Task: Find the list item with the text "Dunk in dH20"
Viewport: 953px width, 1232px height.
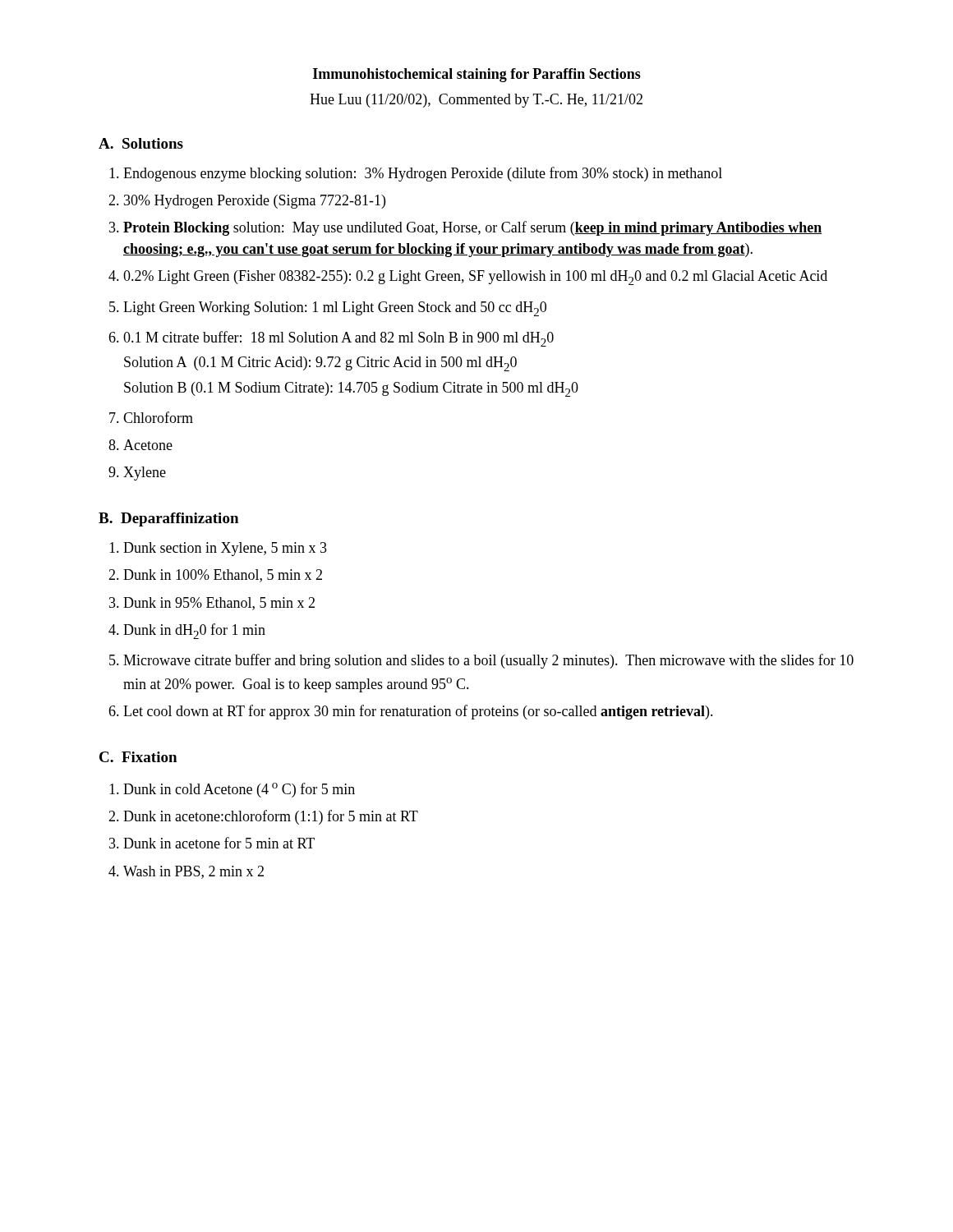Action: coord(194,631)
